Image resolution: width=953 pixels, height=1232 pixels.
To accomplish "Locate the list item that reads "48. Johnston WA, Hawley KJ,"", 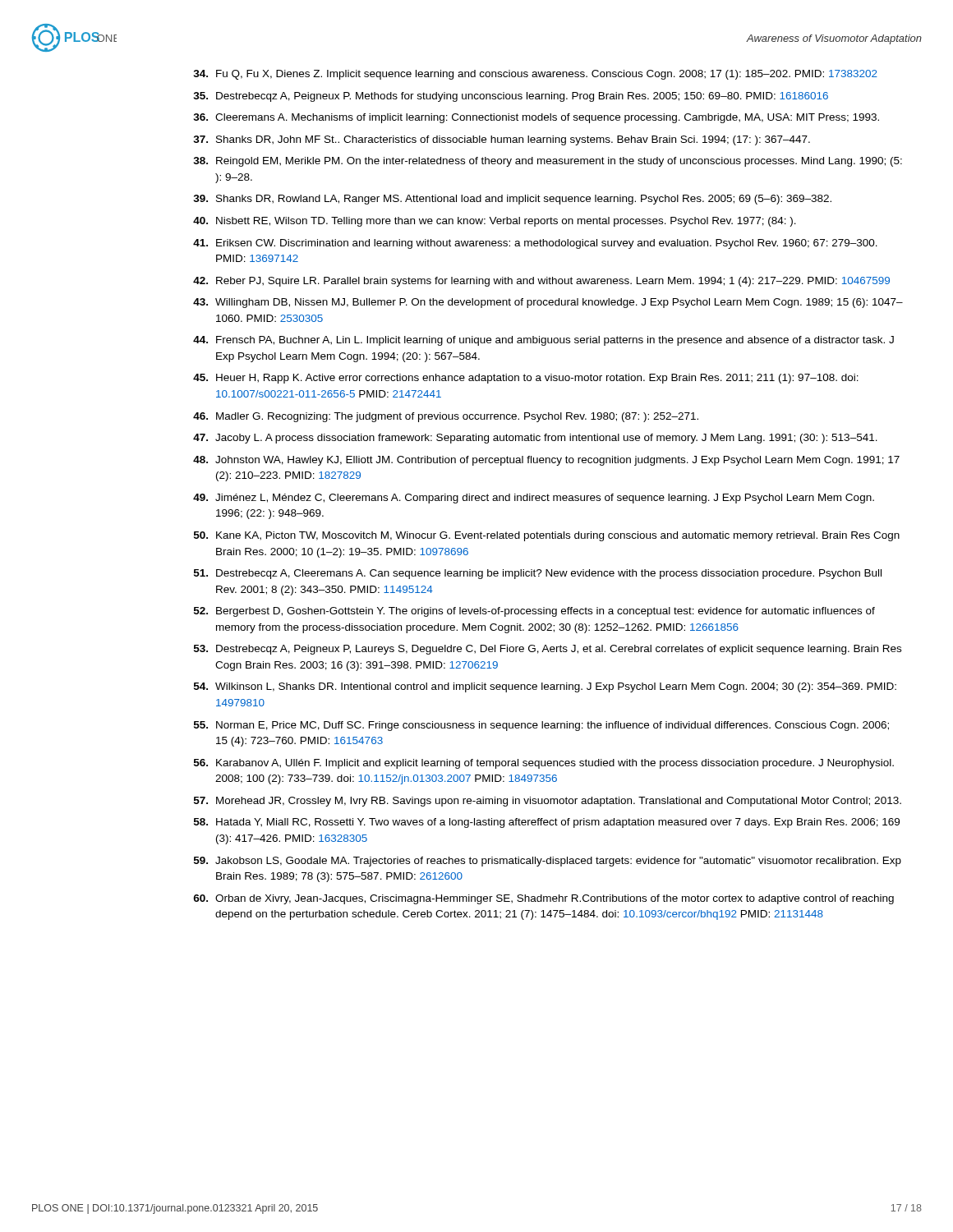I will pos(542,468).
